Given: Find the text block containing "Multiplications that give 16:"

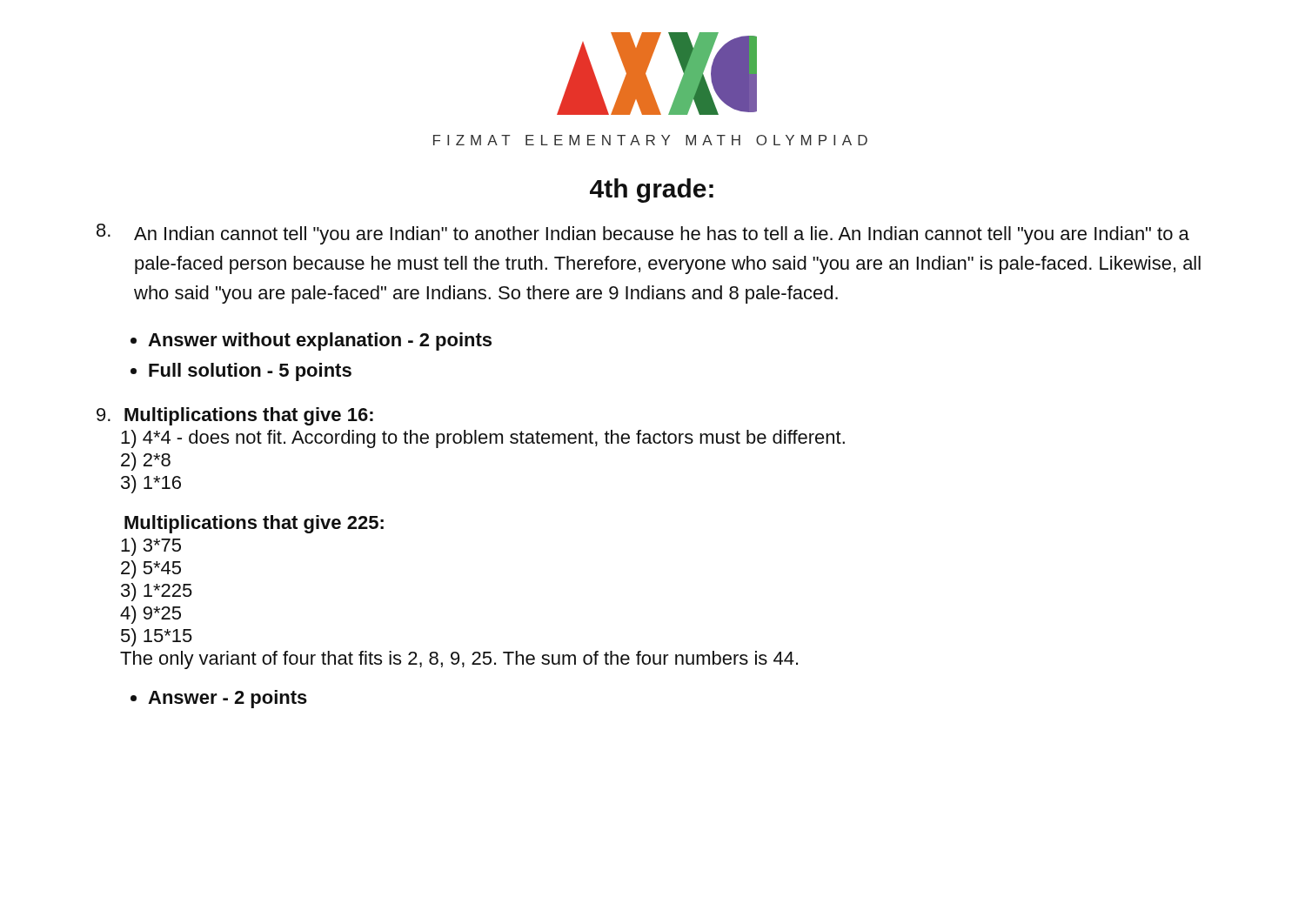Looking at the screenshot, I should pyautogui.click(x=235, y=416).
